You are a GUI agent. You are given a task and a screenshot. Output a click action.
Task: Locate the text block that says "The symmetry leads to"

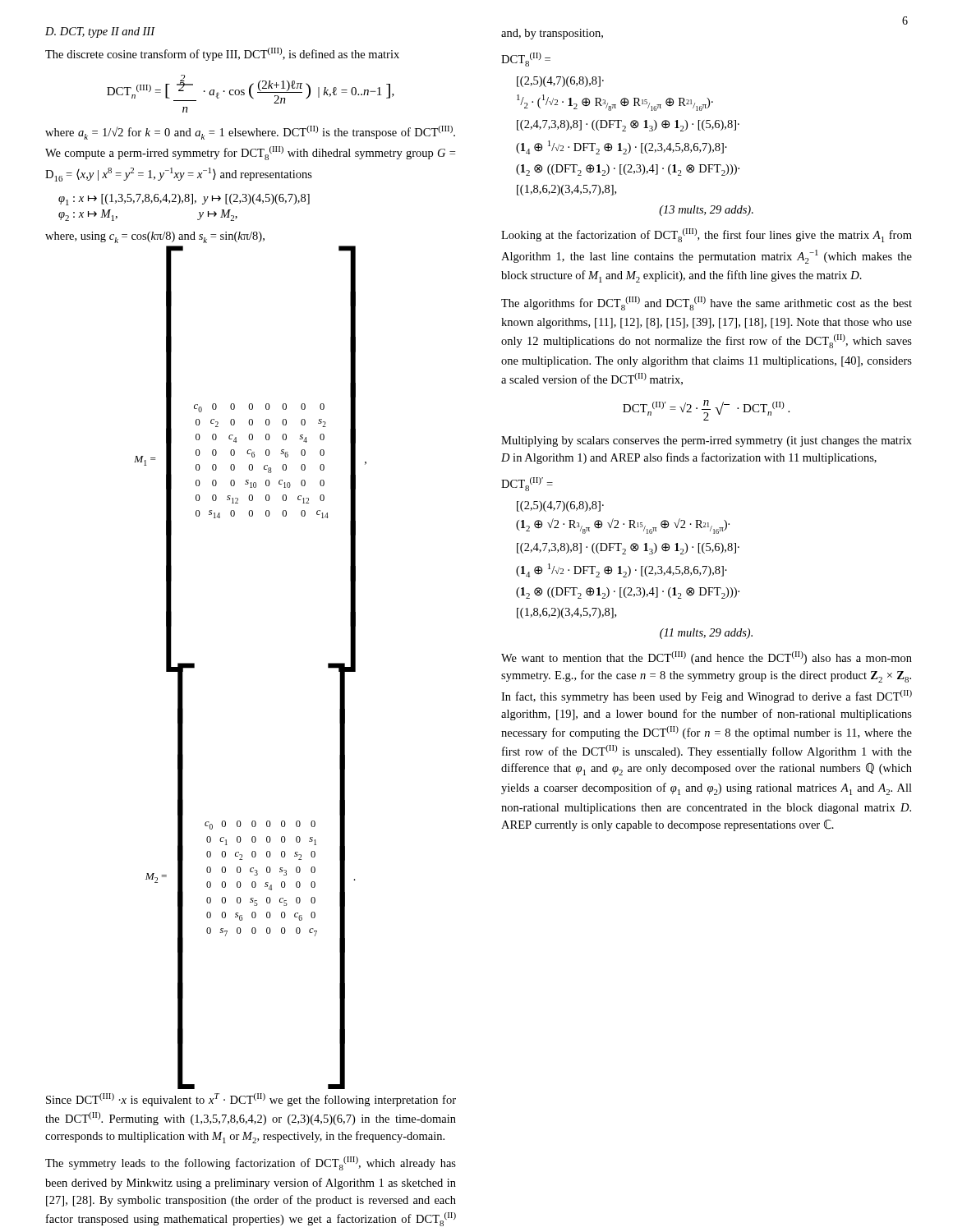pyautogui.click(x=251, y=1193)
